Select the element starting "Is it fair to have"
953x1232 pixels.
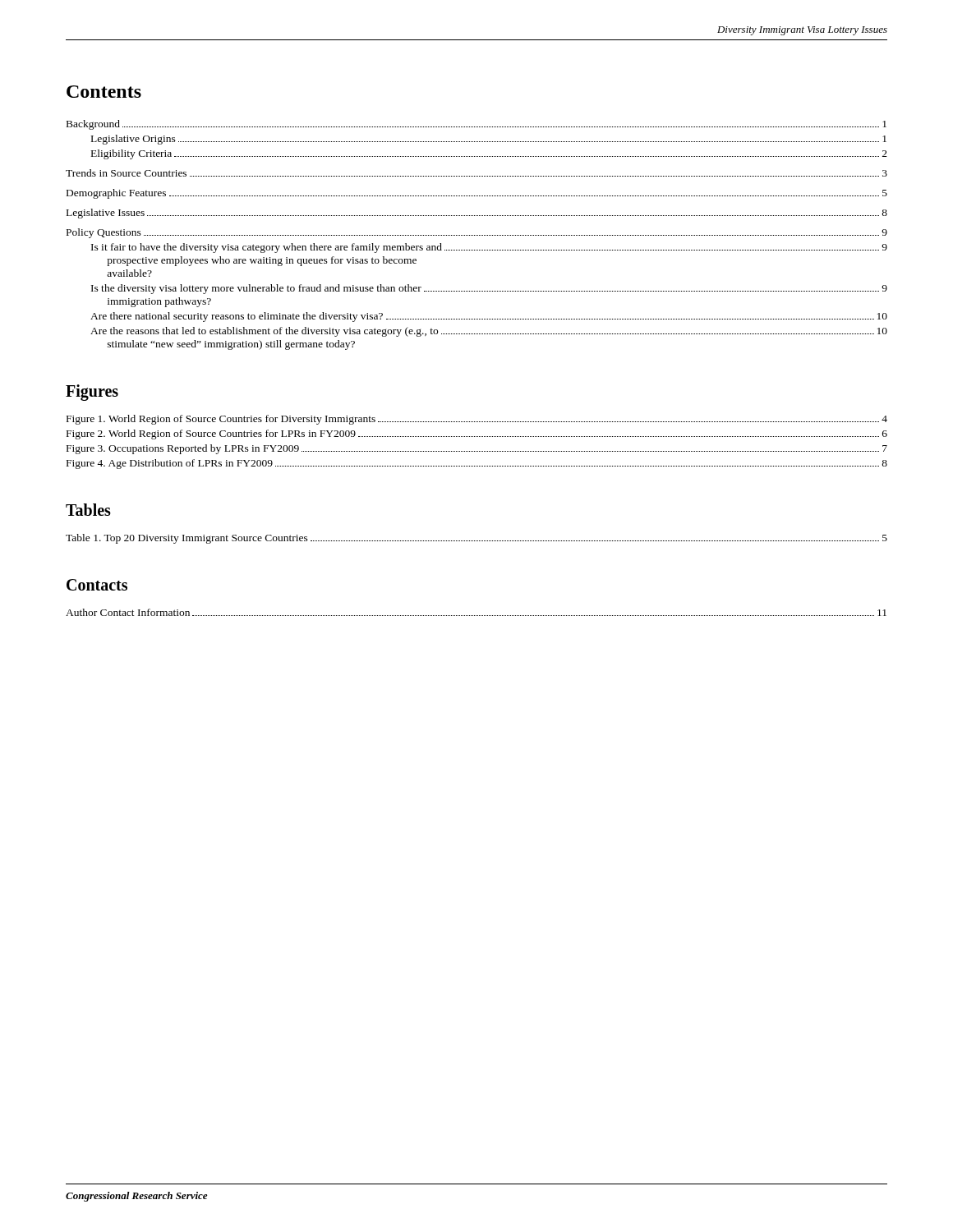[489, 260]
